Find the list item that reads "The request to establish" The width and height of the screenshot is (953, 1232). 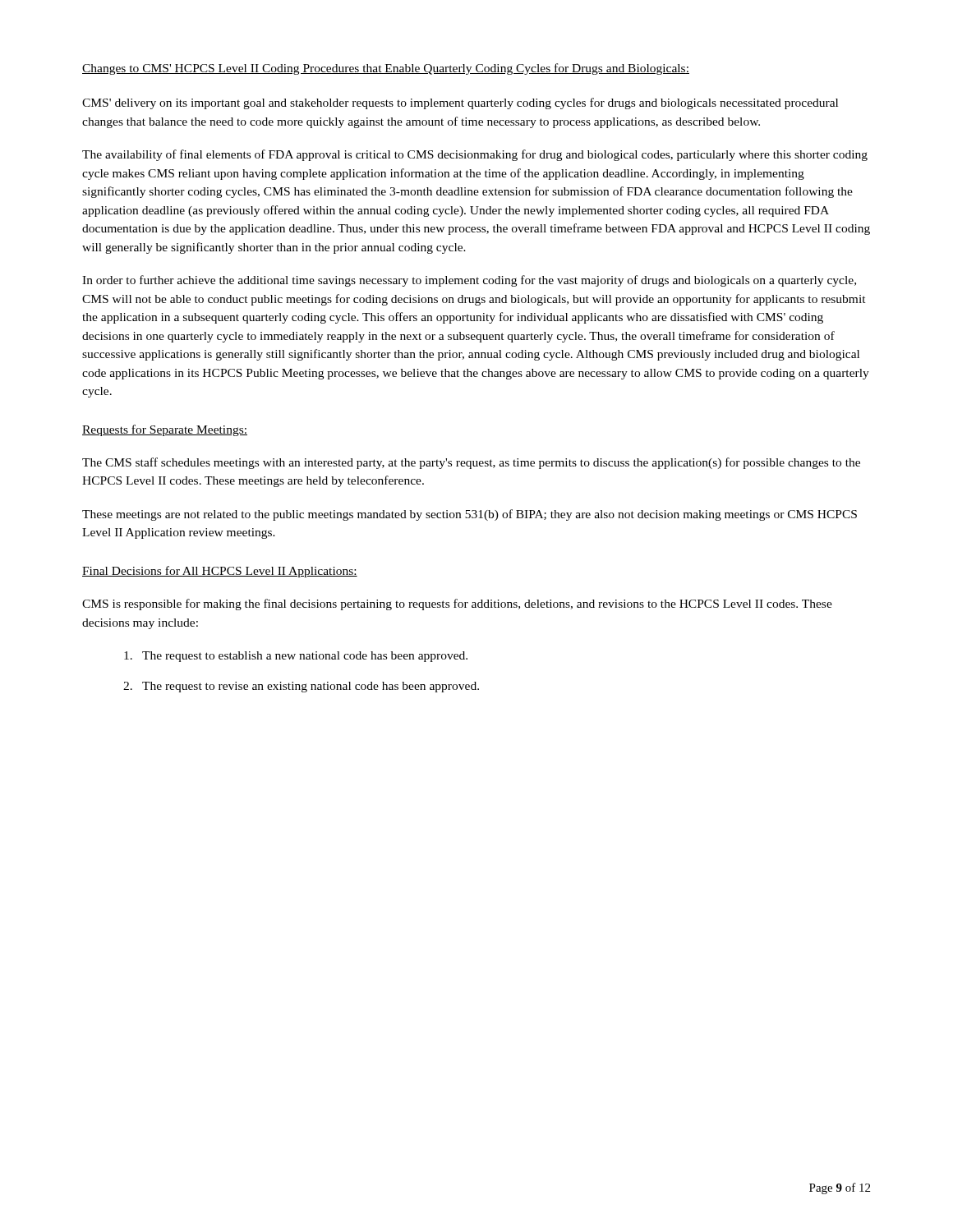click(296, 655)
